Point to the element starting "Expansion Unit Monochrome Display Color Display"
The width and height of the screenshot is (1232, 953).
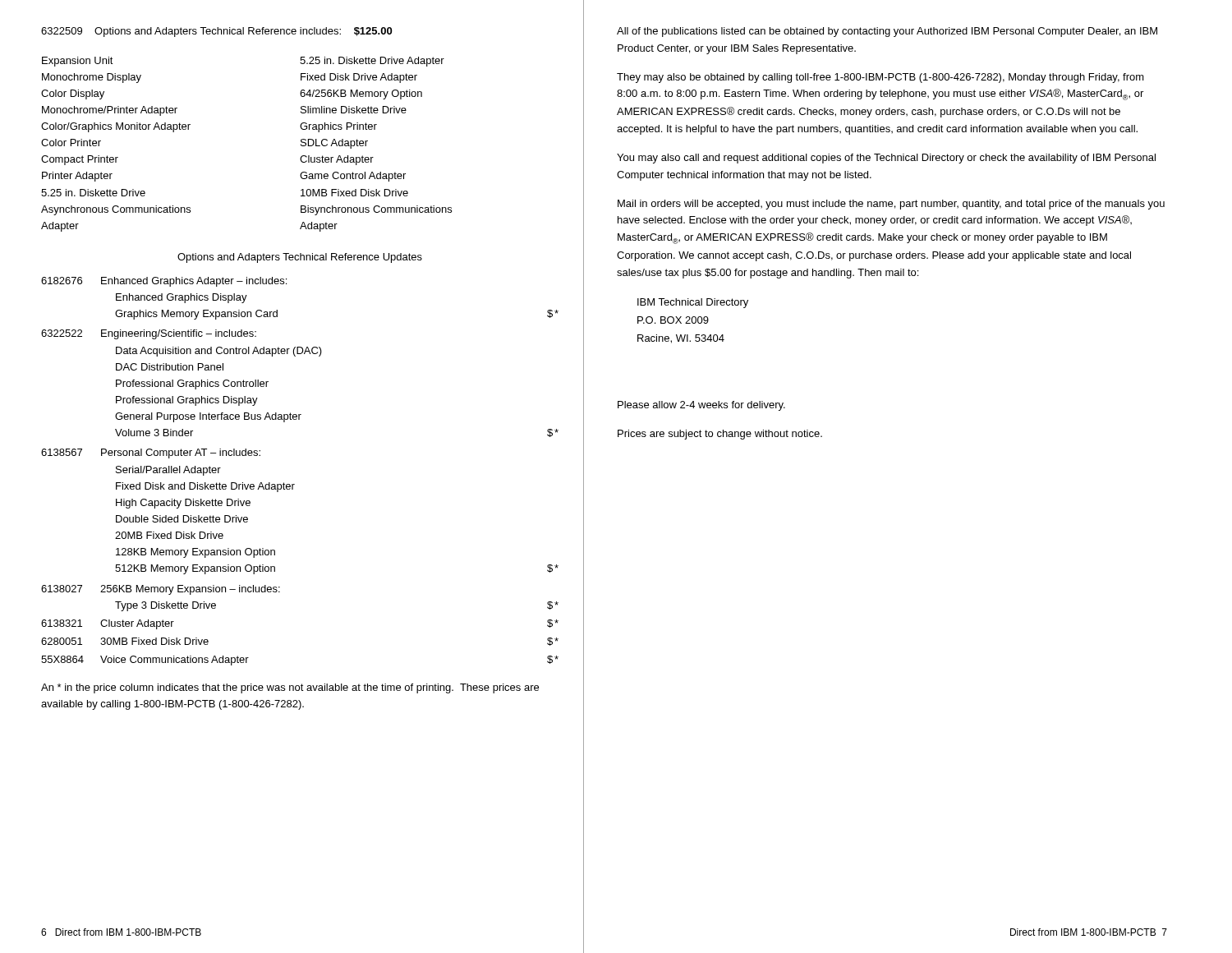point(300,143)
